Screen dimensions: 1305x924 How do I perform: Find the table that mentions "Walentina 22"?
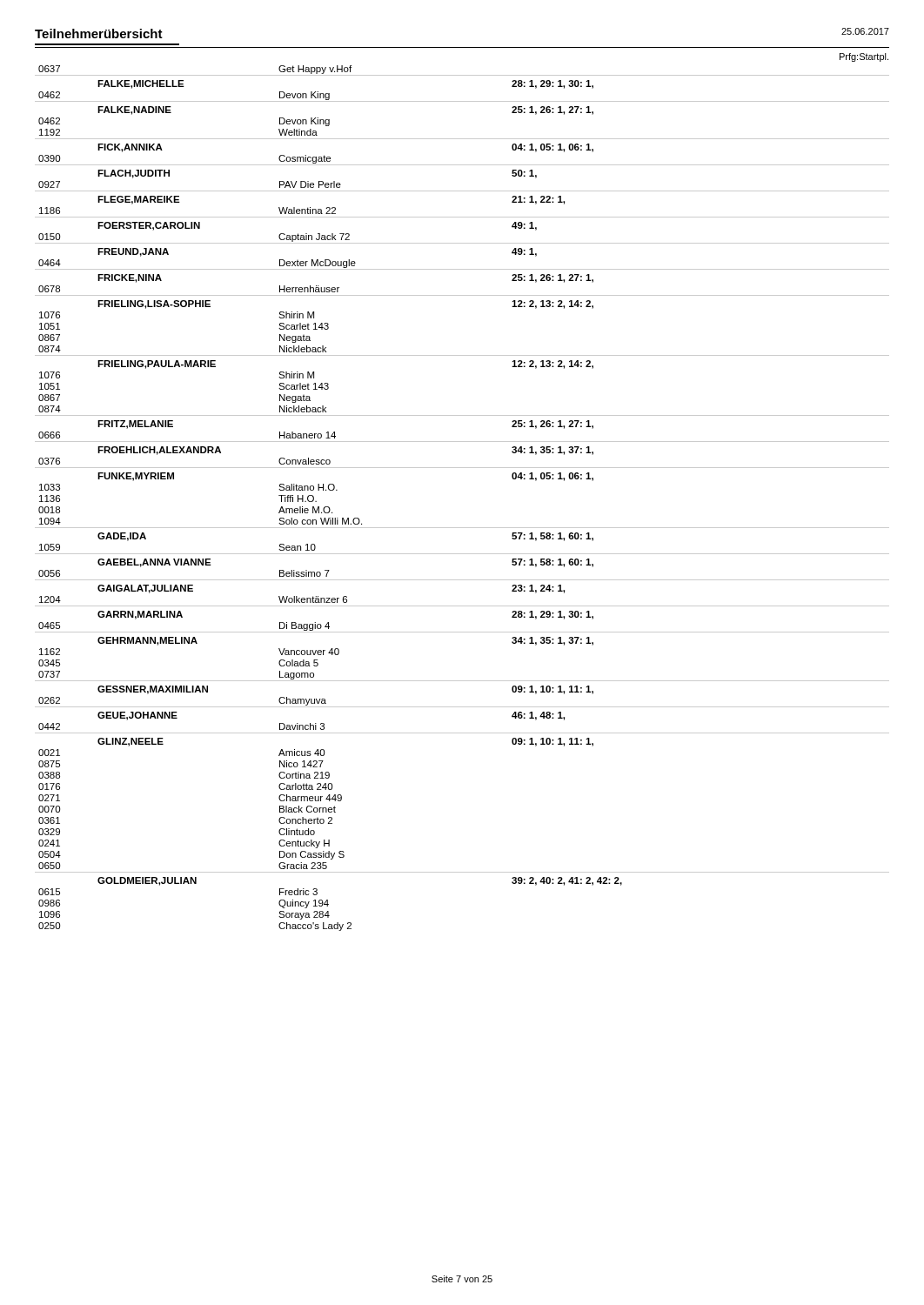(x=462, y=498)
